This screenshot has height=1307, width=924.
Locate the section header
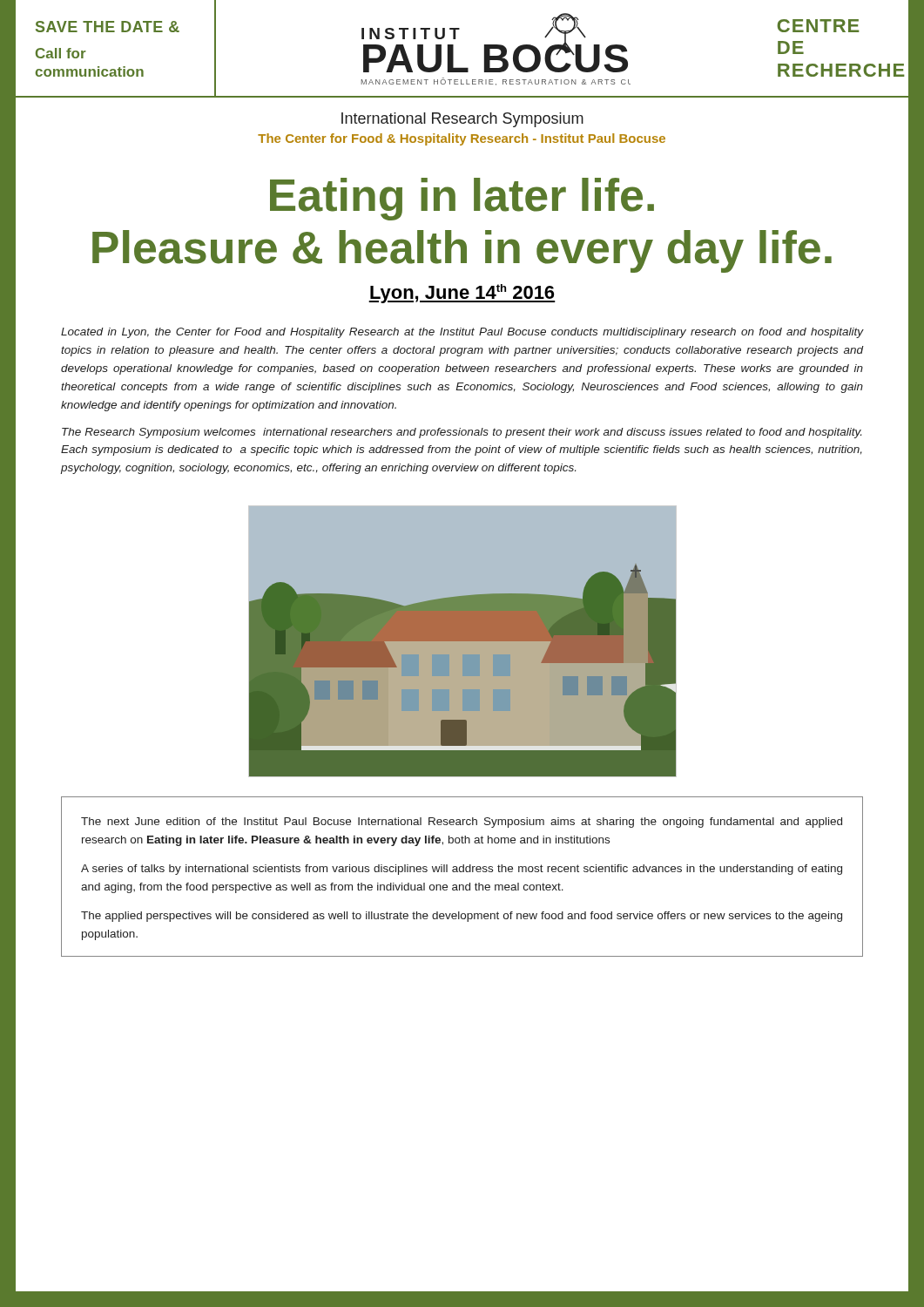click(117, 50)
